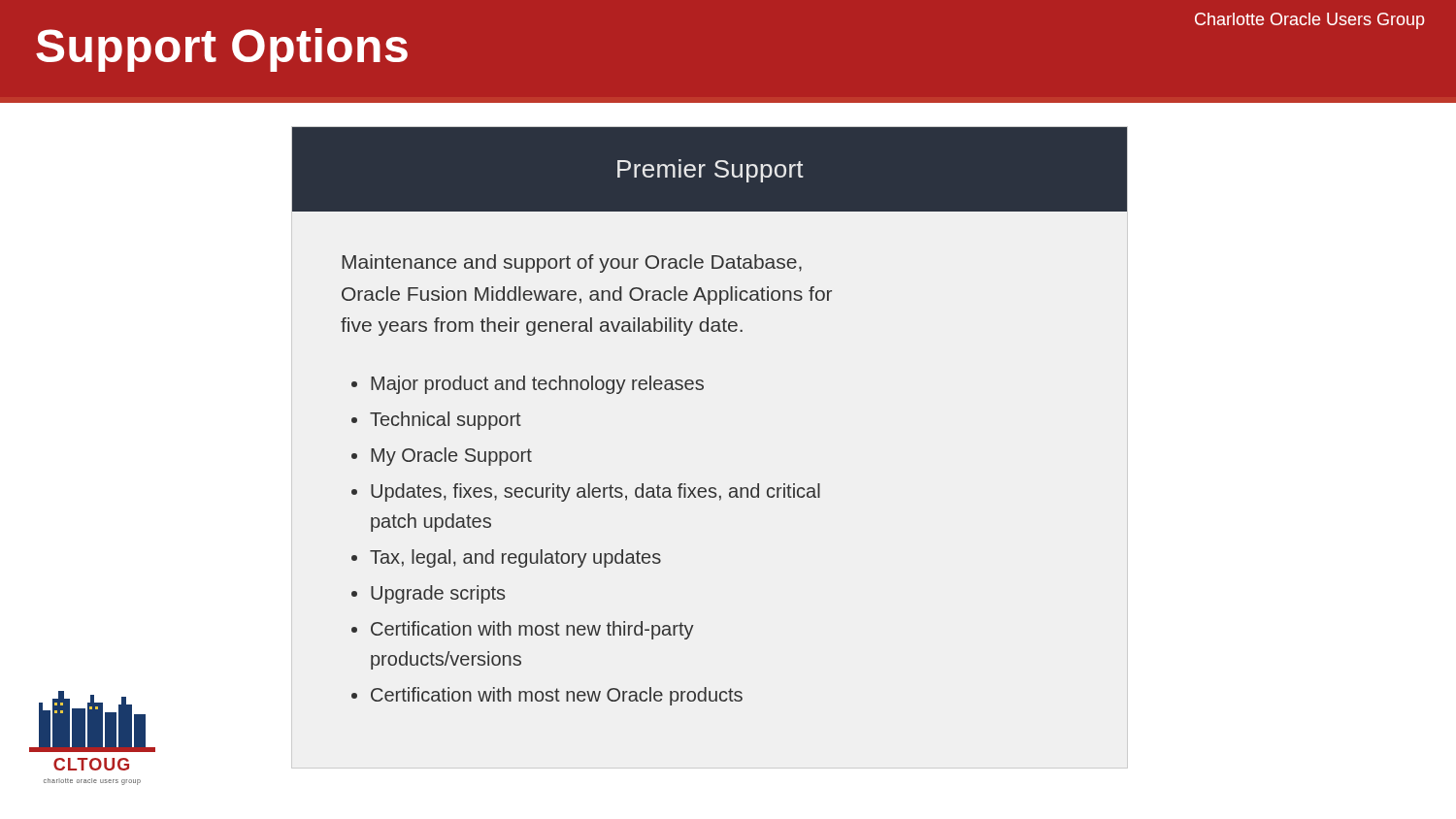Viewport: 1456px width, 819px height.
Task: Point to "My Oracle Support"
Action: point(451,455)
